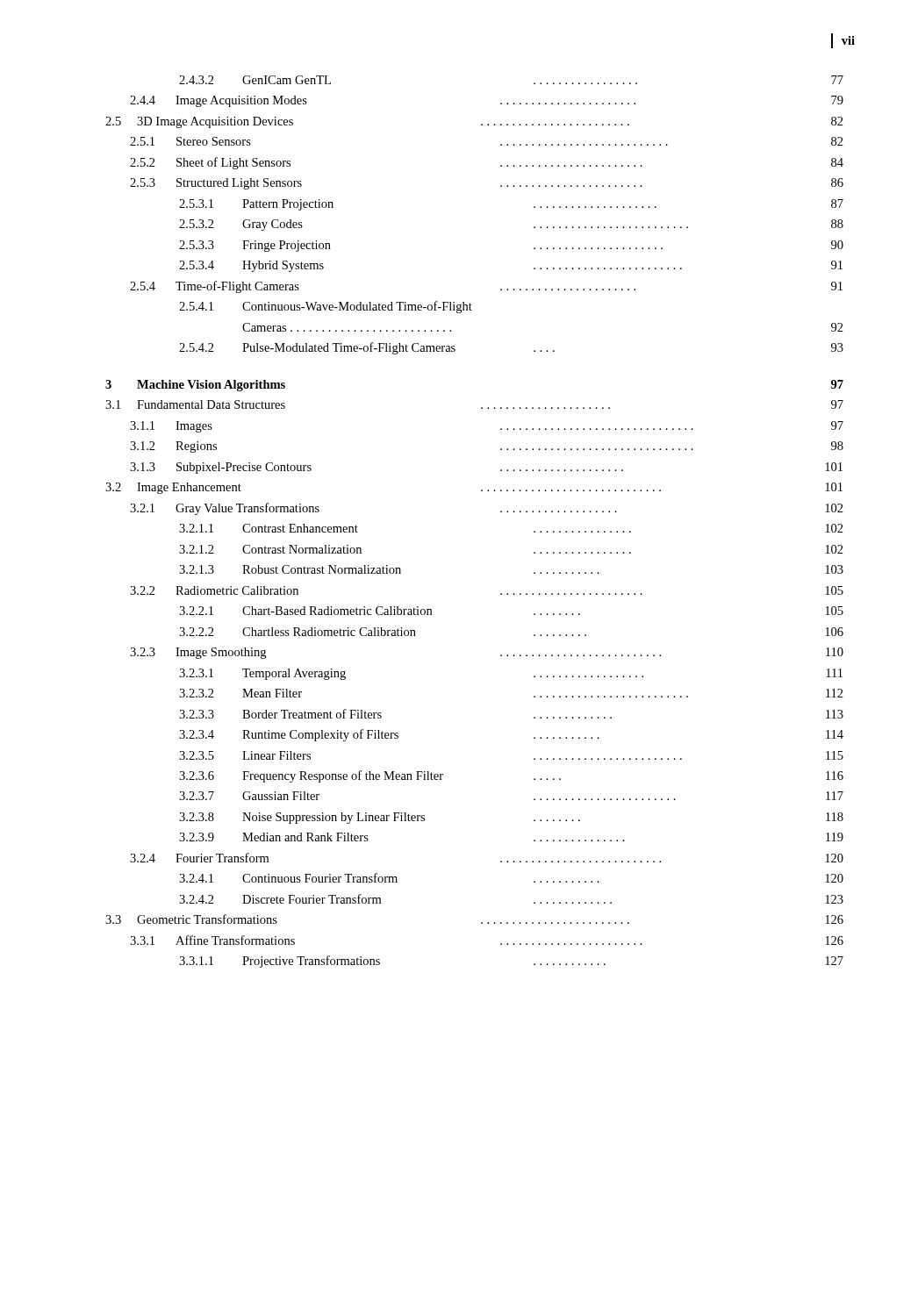
Task: Select the list item that reads "3.1.2 Regions . ."
Action: pyautogui.click(x=143, y=447)
